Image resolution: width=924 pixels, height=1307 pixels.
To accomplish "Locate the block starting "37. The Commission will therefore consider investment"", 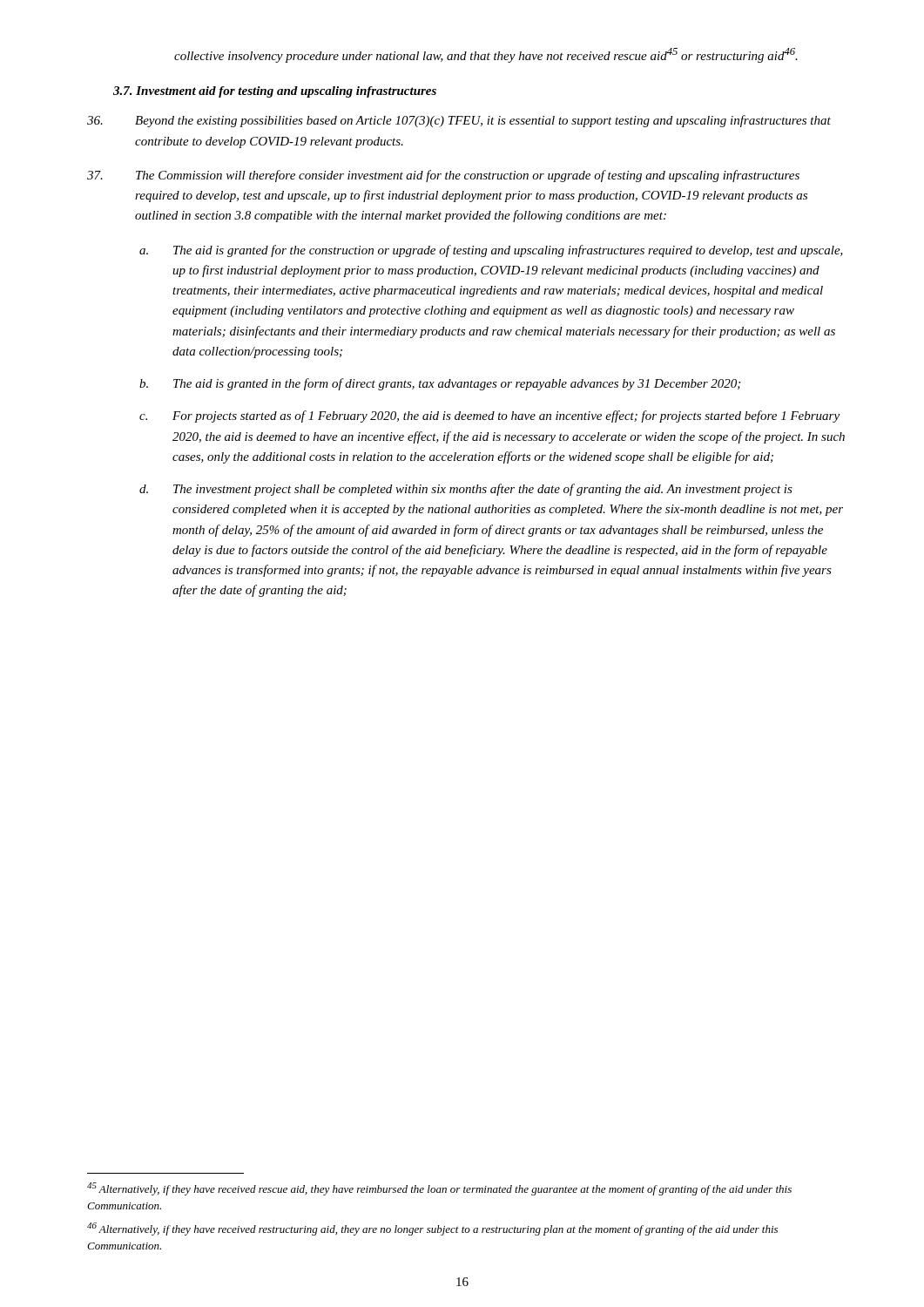I will [466, 196].
